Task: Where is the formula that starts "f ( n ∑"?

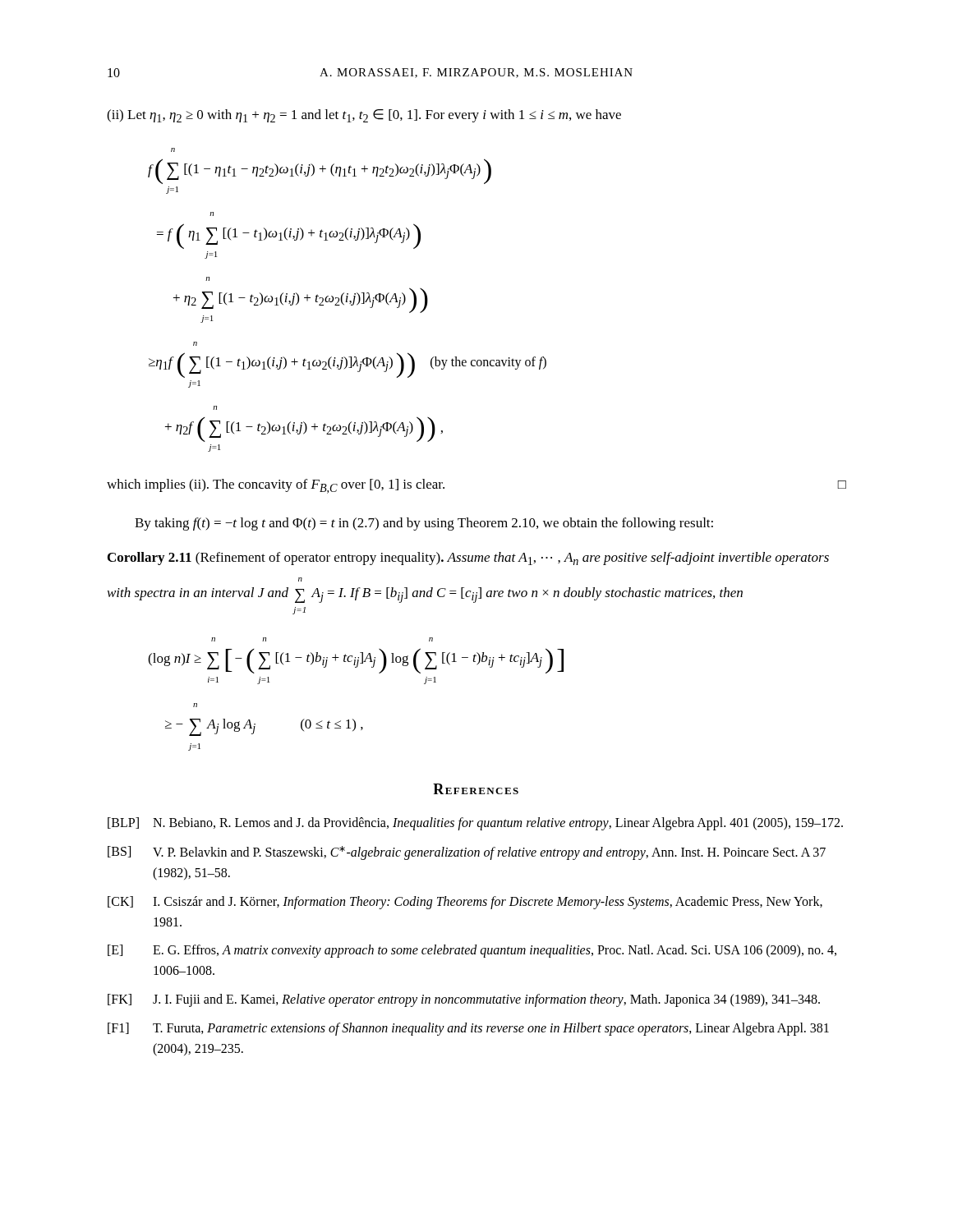Action: (x=173, y=150)
